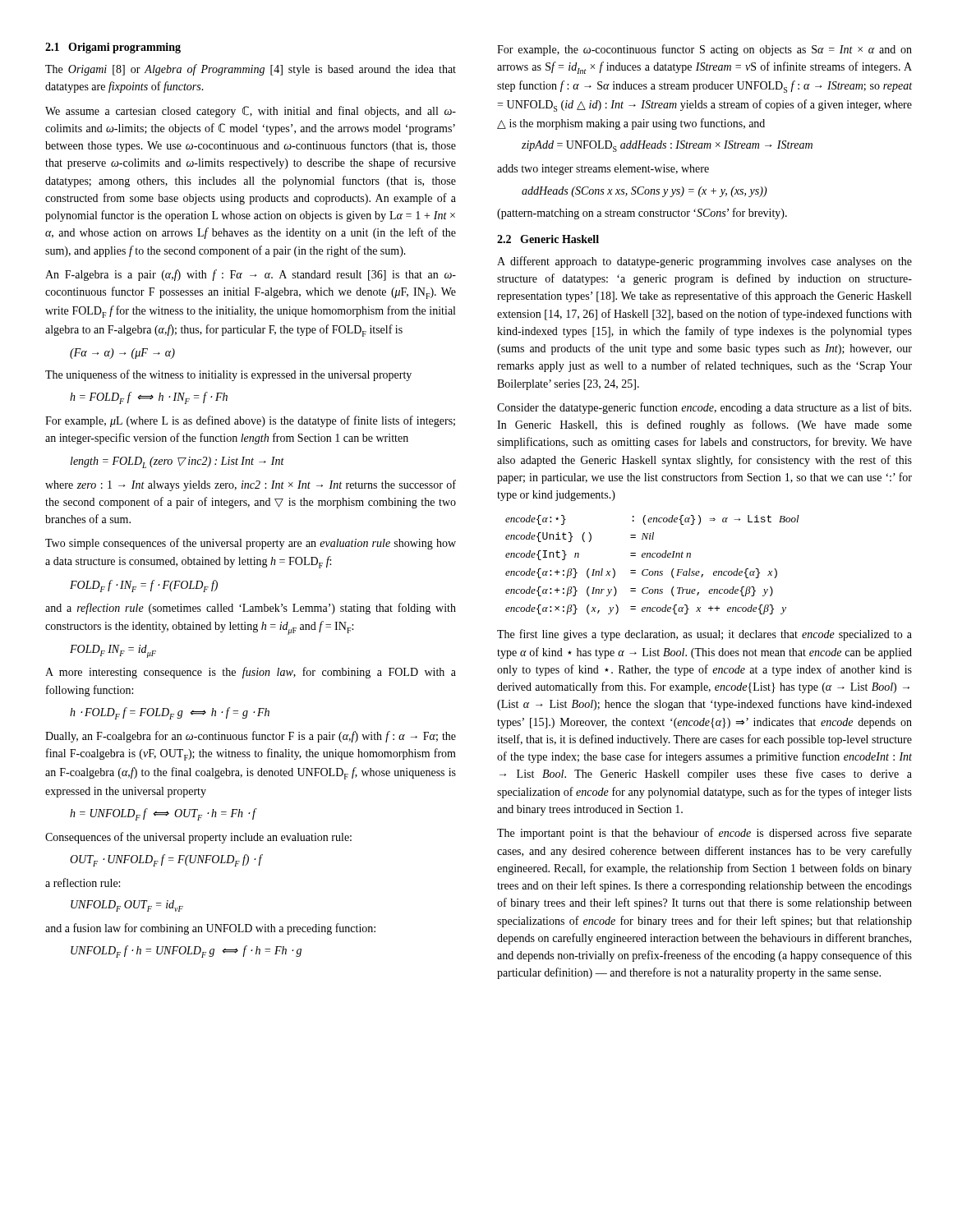Select the element starting "and a fusion law for"
This screenshot has width=953, height=1232.
tap(211, 929)
